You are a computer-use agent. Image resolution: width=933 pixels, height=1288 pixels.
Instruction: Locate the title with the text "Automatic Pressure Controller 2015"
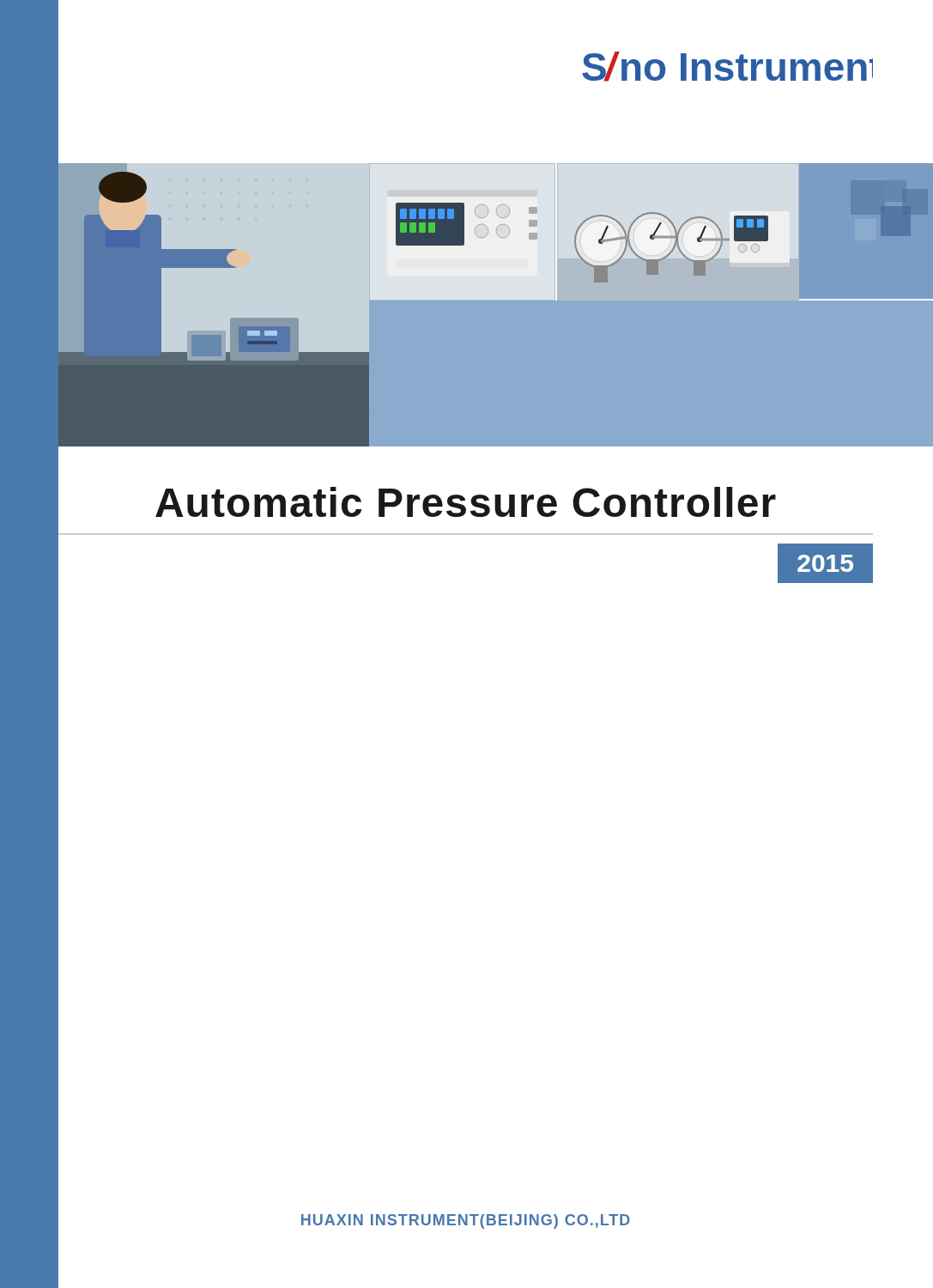coord(466,531)
